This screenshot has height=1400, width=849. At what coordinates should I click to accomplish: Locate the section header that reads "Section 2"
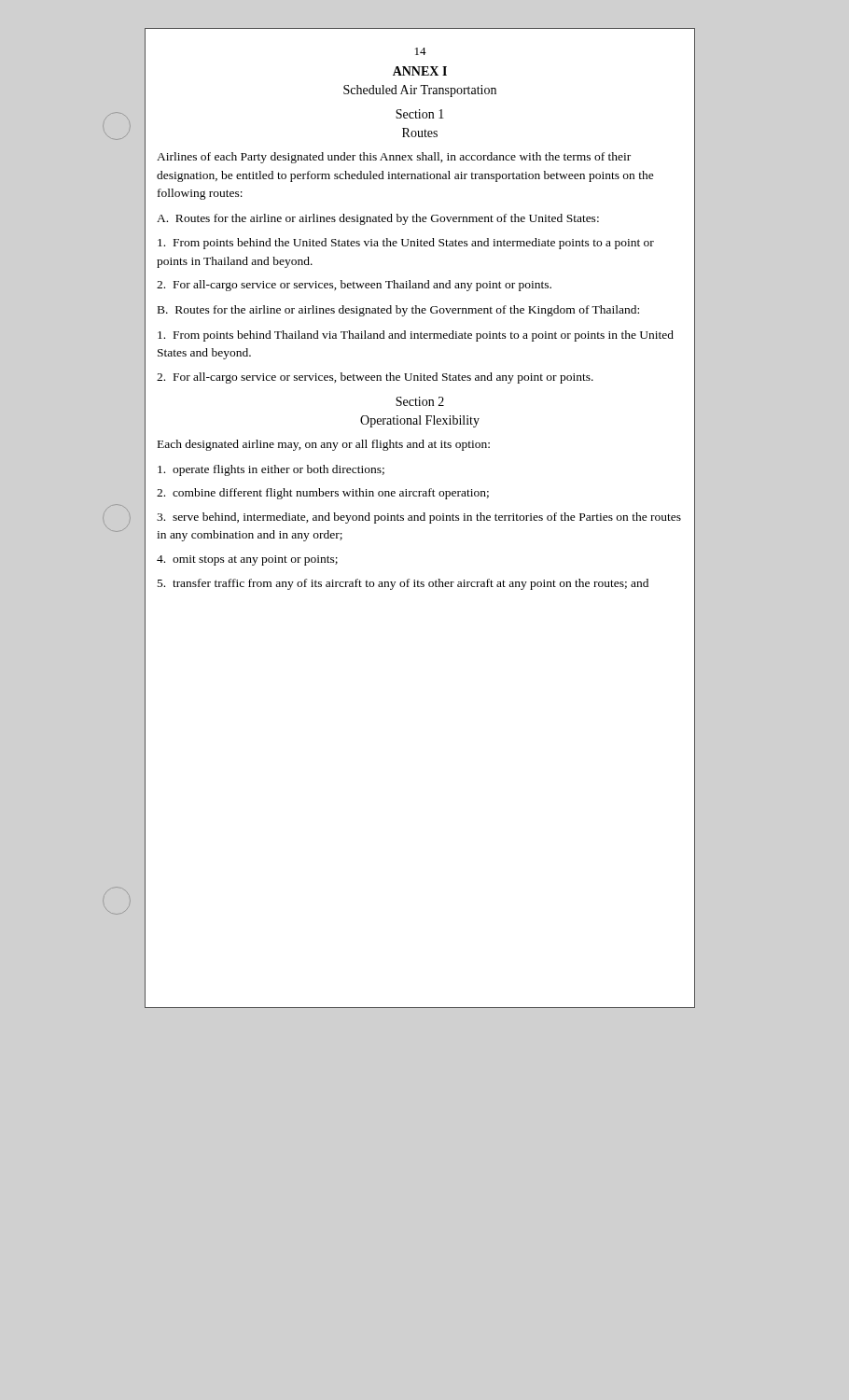click(x=420, y=402)
